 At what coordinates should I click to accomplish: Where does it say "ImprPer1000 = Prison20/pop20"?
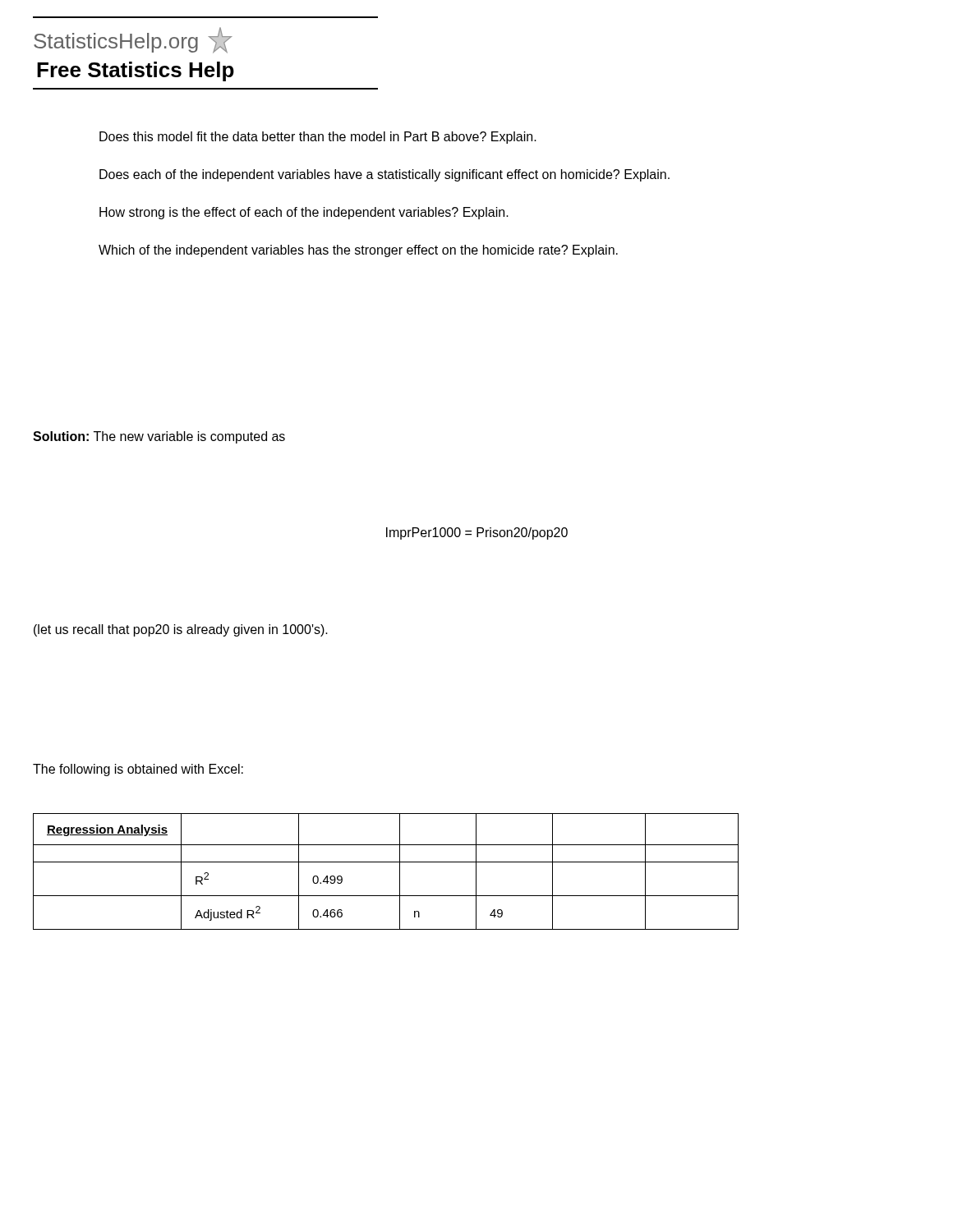point(476,533)
